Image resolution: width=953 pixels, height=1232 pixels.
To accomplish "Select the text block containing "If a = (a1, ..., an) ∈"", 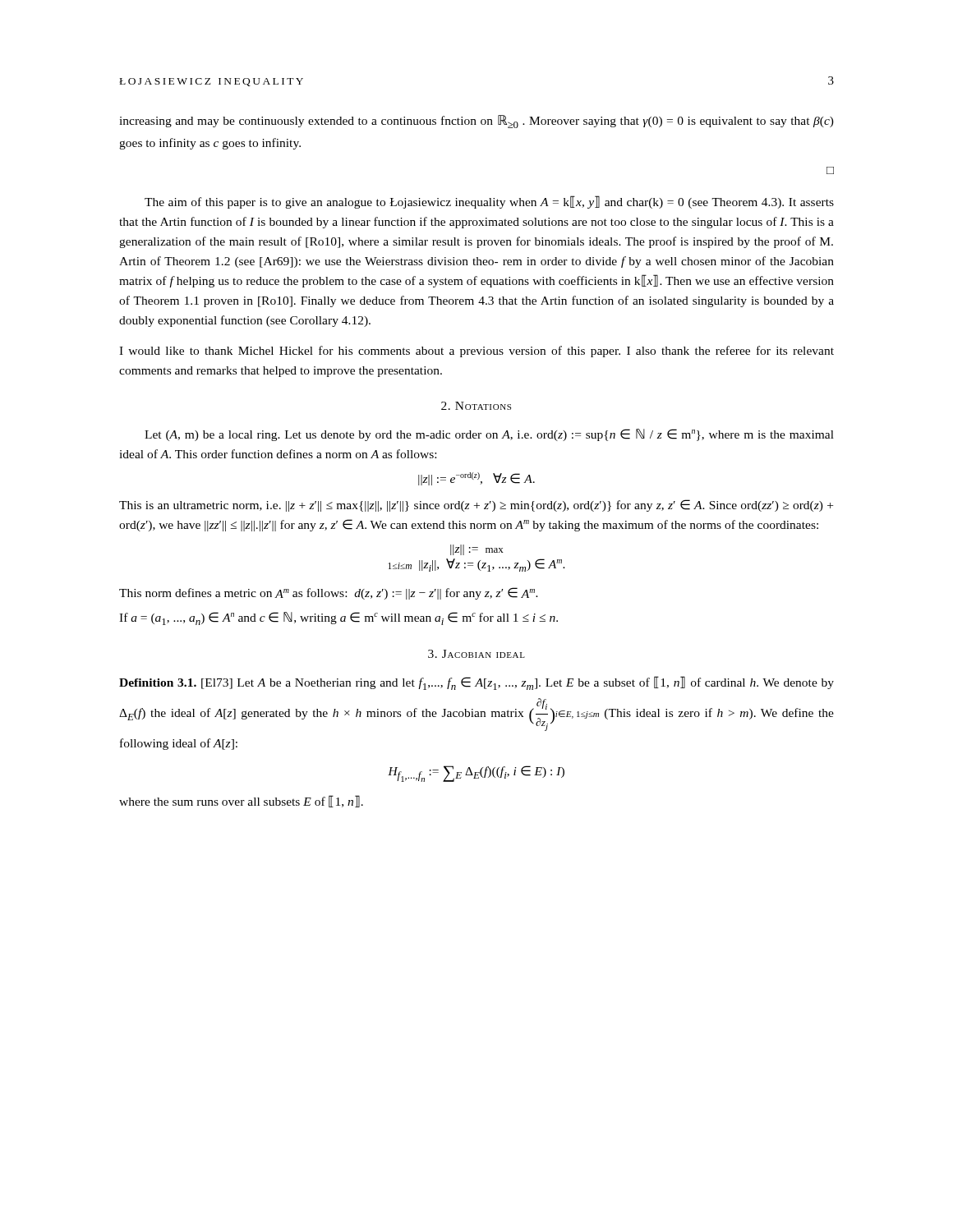I will [476, 619].
